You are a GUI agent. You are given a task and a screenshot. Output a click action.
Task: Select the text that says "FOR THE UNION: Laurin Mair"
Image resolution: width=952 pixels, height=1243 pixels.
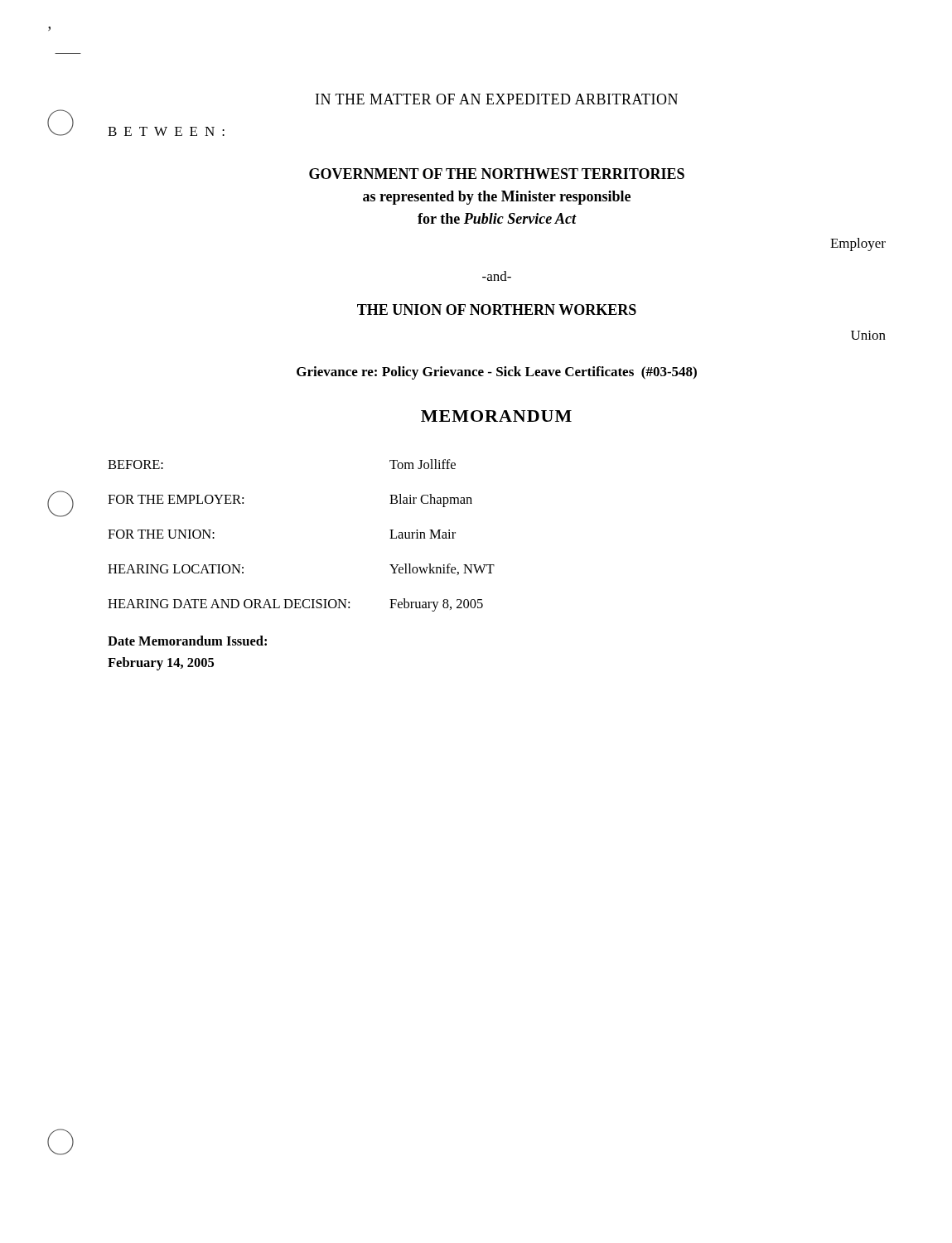coord(150,534)
